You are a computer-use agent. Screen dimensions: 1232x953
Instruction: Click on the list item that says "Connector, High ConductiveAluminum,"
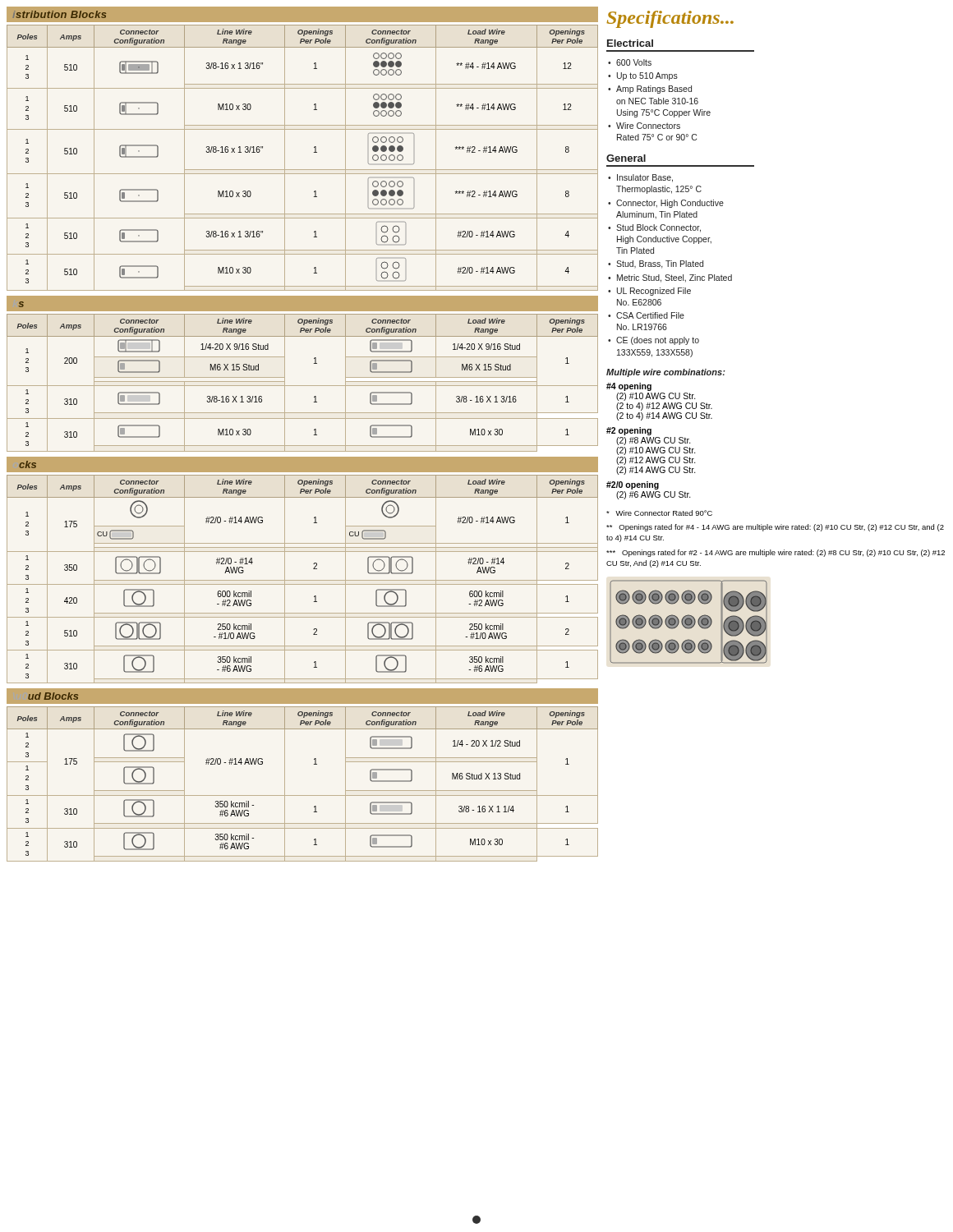[x=670, y=208]
